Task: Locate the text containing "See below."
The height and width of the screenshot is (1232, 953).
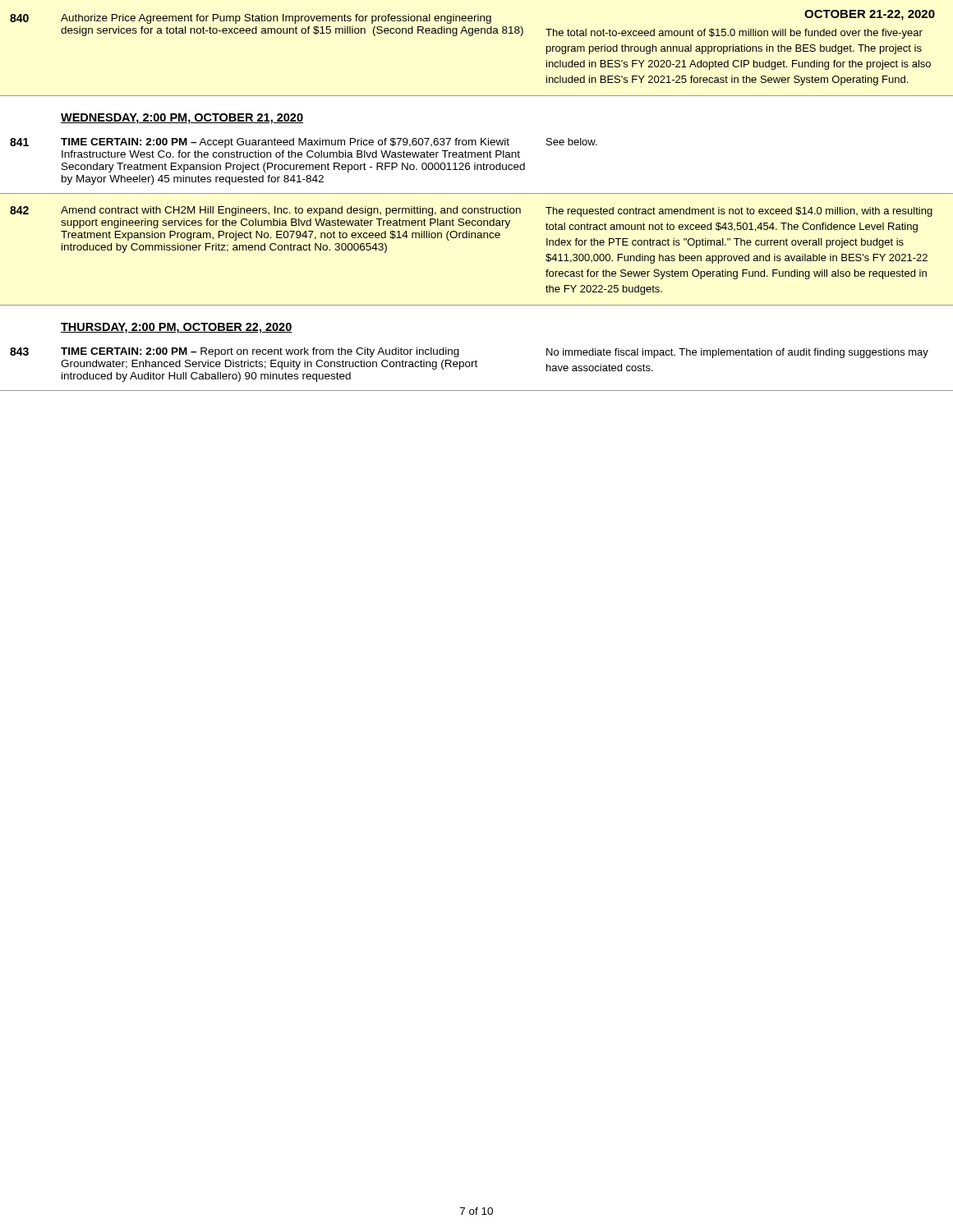Action: pyautogui.click(x=572, y=142)
